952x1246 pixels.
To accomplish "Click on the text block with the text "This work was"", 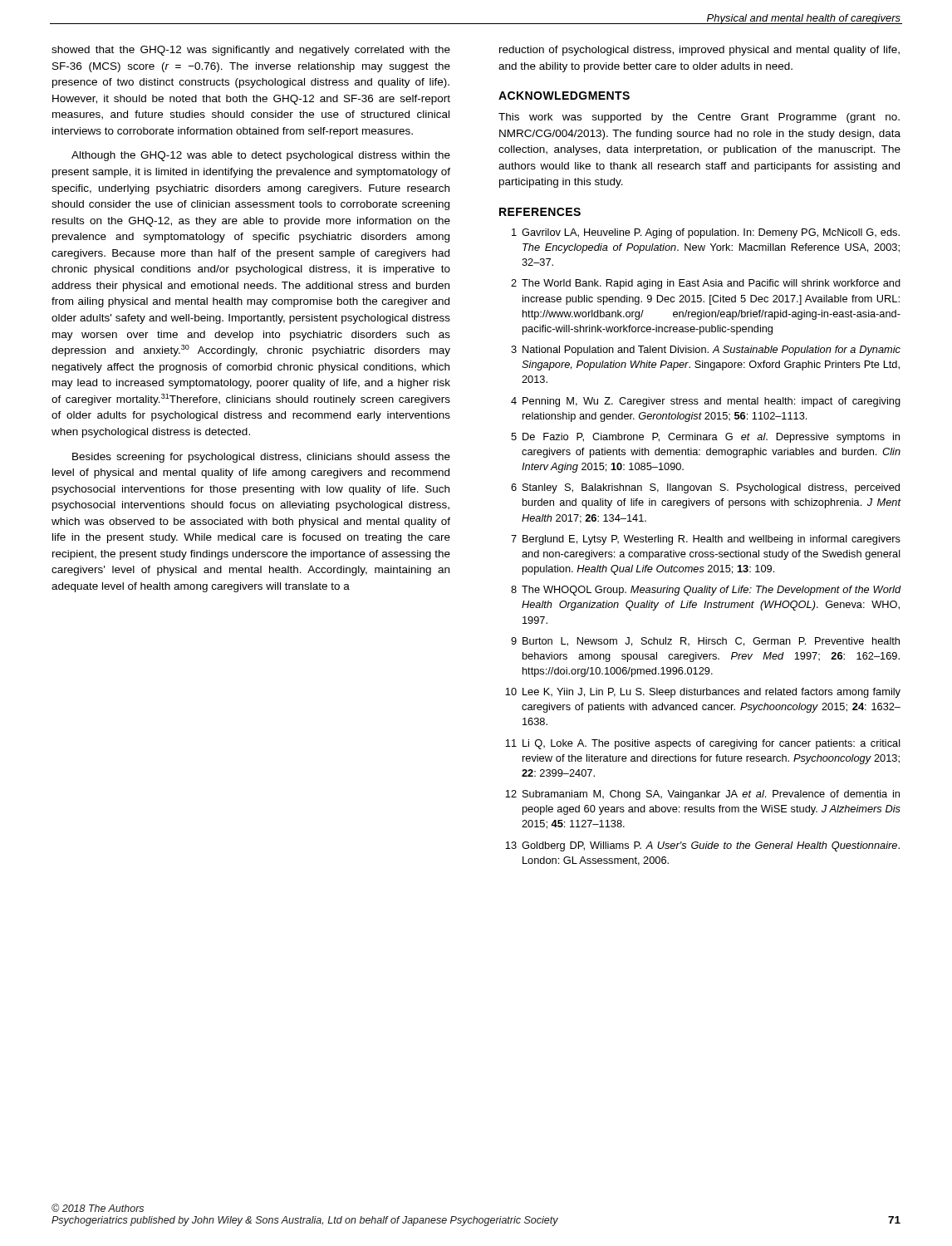I will click(x=699, y=150).
